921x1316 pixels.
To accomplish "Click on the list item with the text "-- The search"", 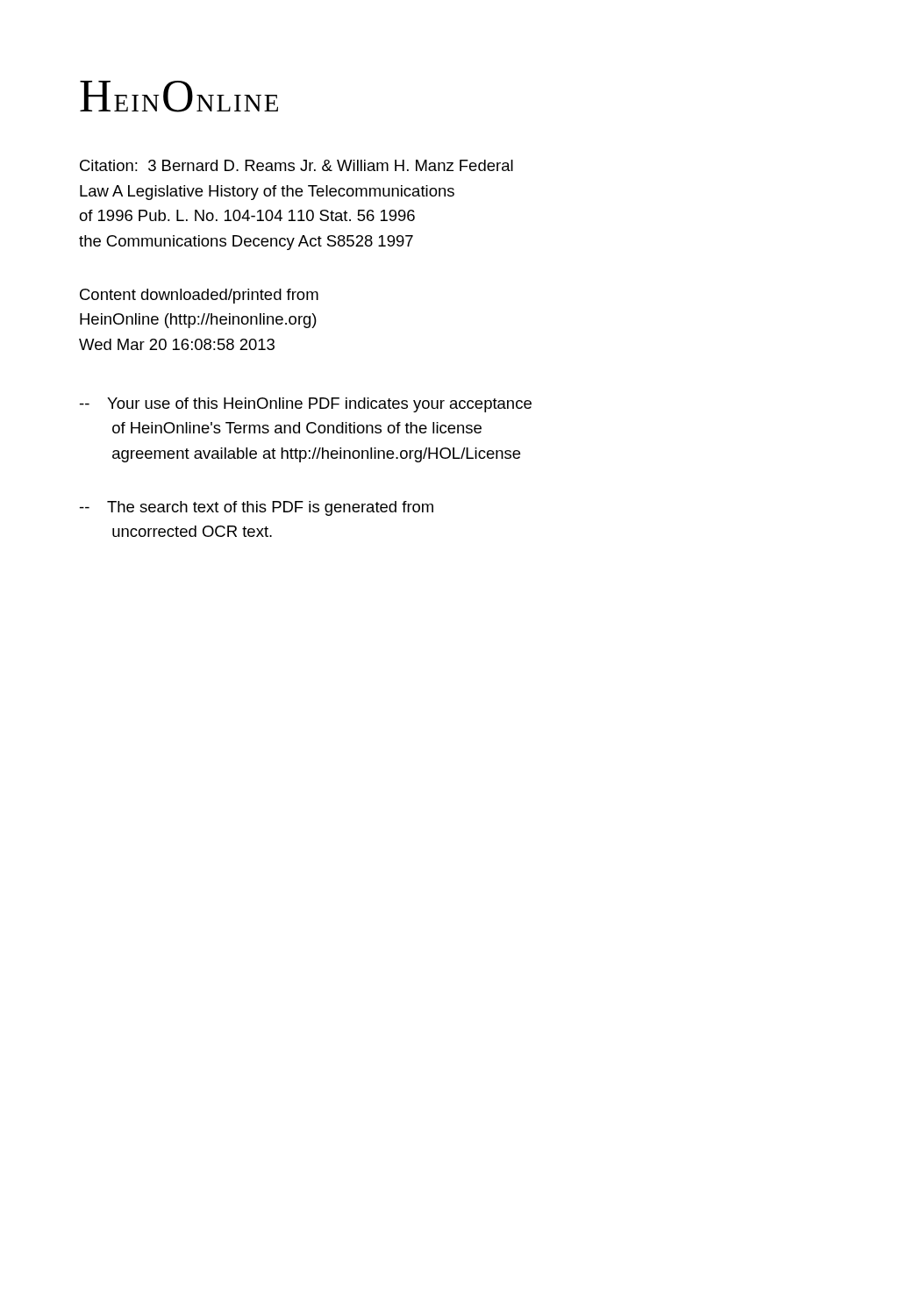I will click(x=439, y=520).
